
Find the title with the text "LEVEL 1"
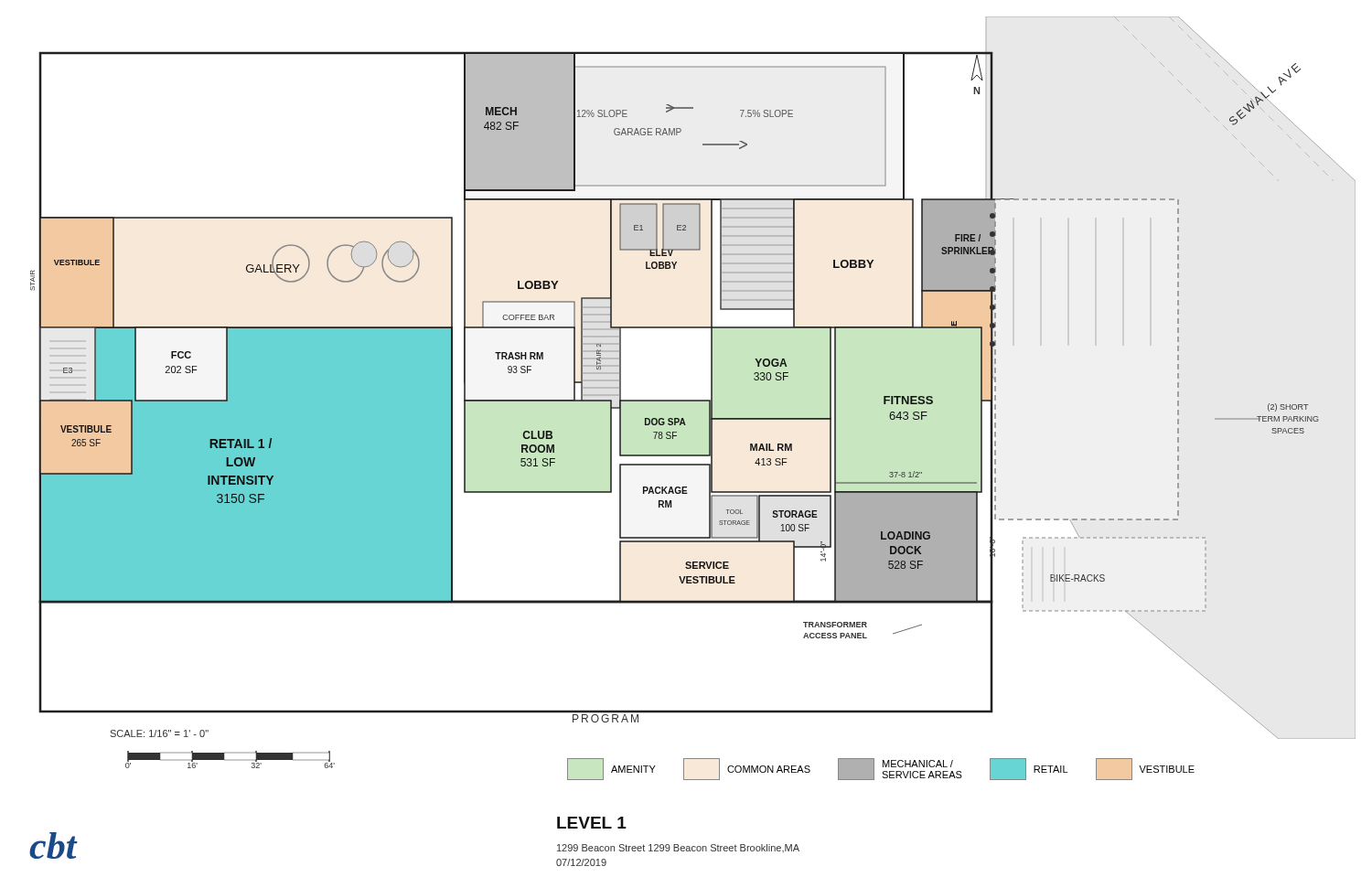591,823
